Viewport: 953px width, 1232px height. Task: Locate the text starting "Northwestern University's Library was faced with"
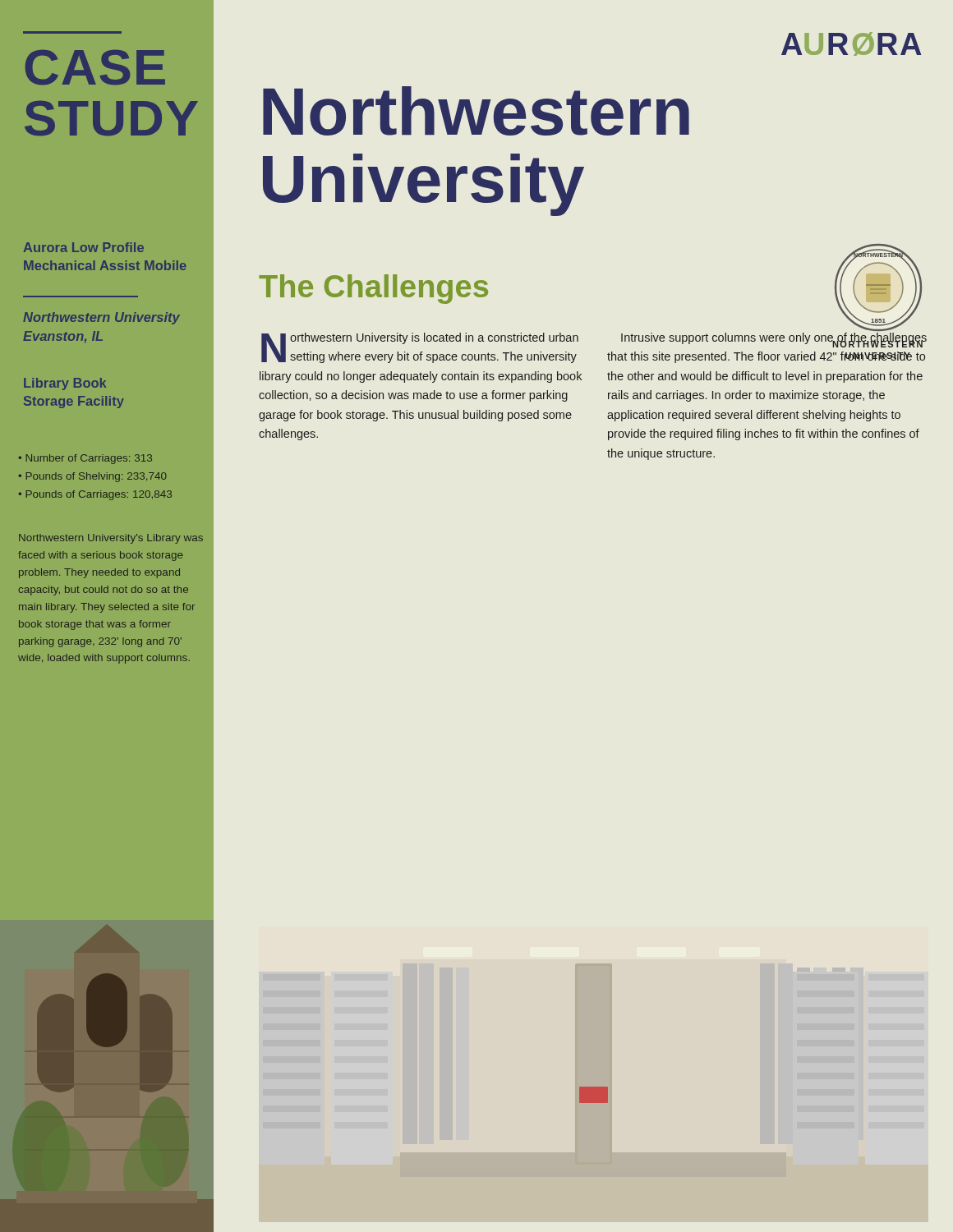(x=112, y=599)
